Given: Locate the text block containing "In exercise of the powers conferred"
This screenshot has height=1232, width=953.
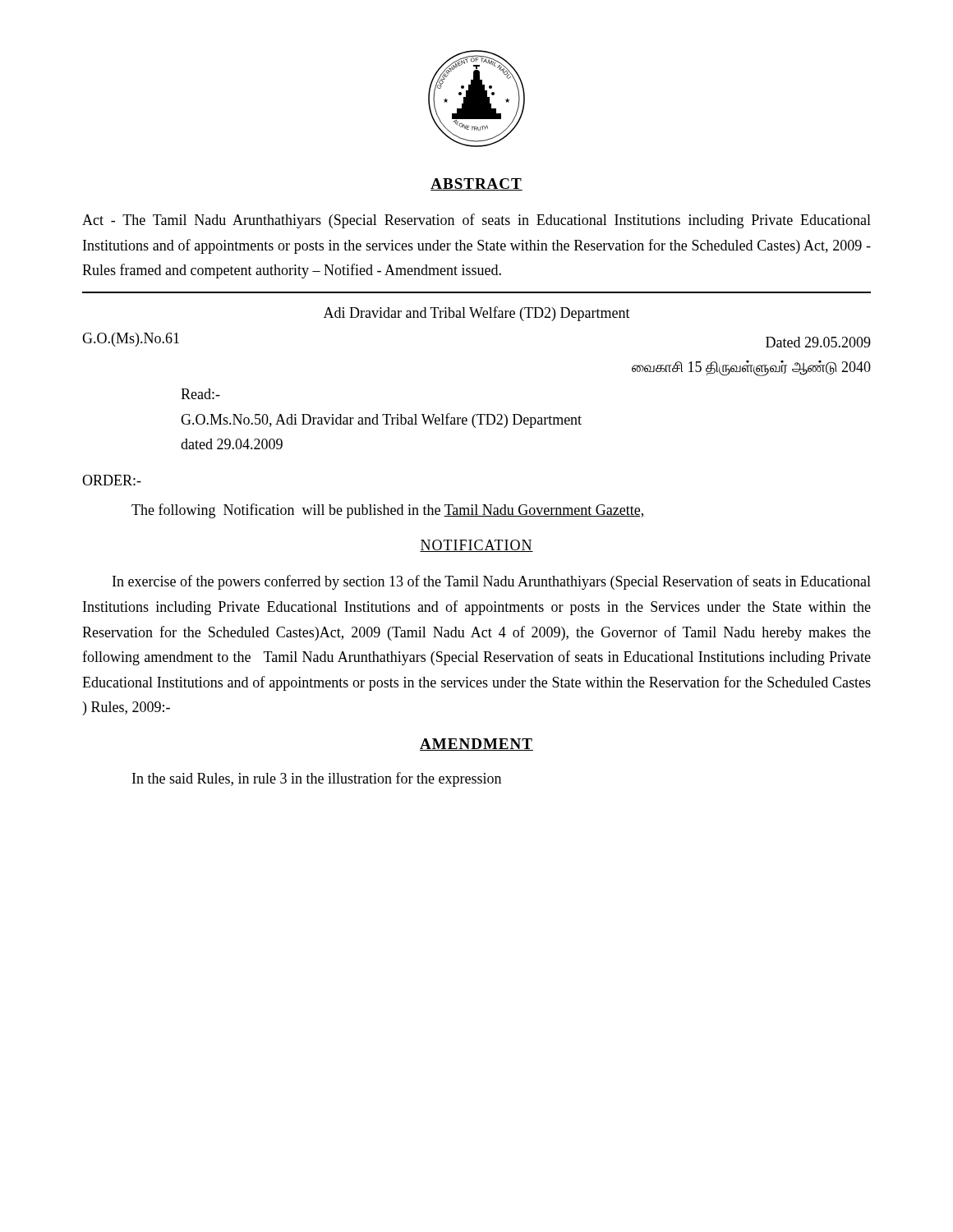Looking at the screenshot, I should point(476,645).
